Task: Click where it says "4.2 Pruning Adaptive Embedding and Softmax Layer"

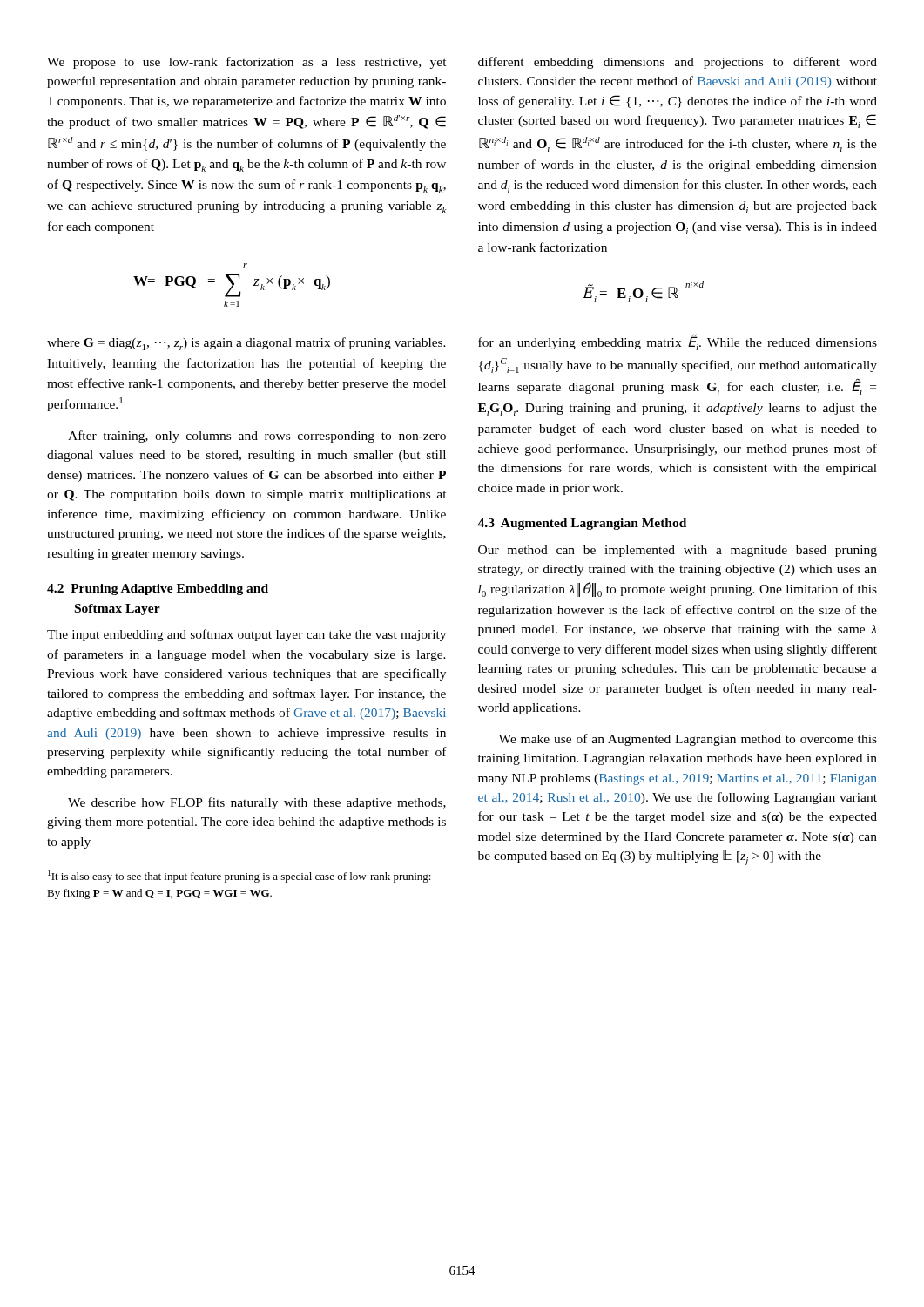Action: (247, 598)
